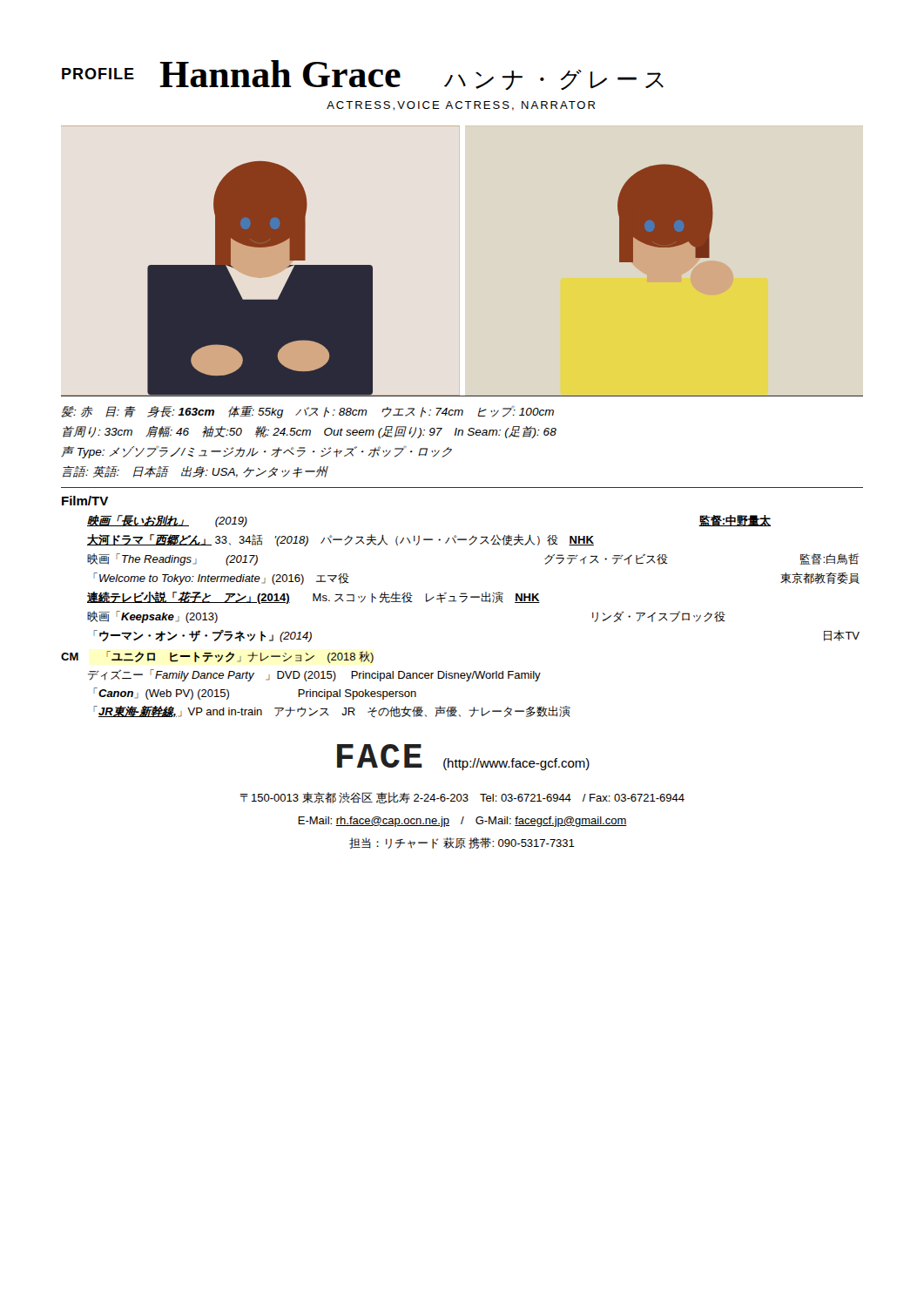Image resolution: width=924 pixels, height=1307 pixels.
Task: Navigate to the block starting "〒150-0013 東京都 渋谷区 恵比寿 2-24-6-203 Tel: 03-6721-6944"
Action: [462, 820]
